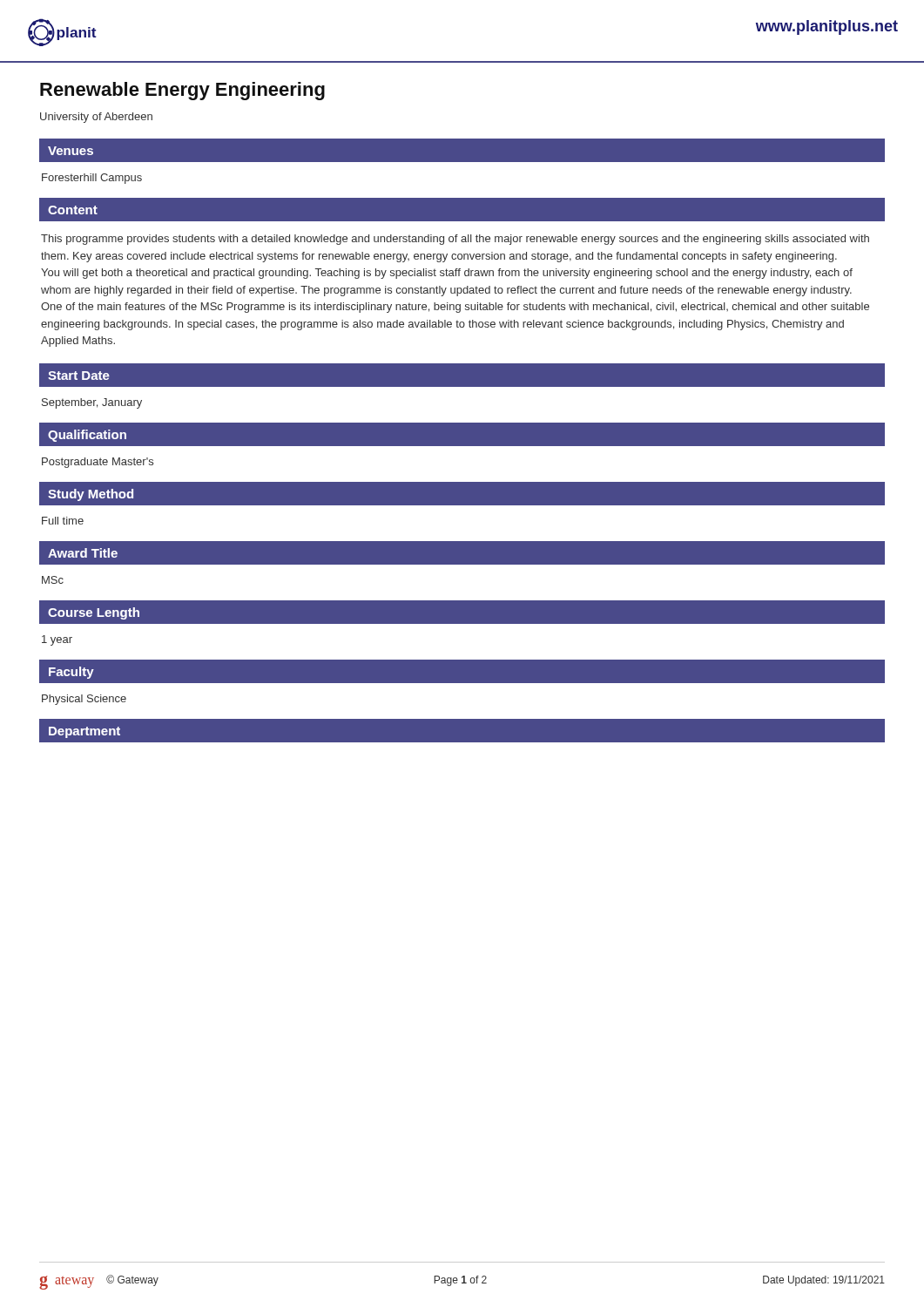Screen dimensions: 1307x924
Task: Find the passage starting "Study Method"
Action: pos(91,493)
